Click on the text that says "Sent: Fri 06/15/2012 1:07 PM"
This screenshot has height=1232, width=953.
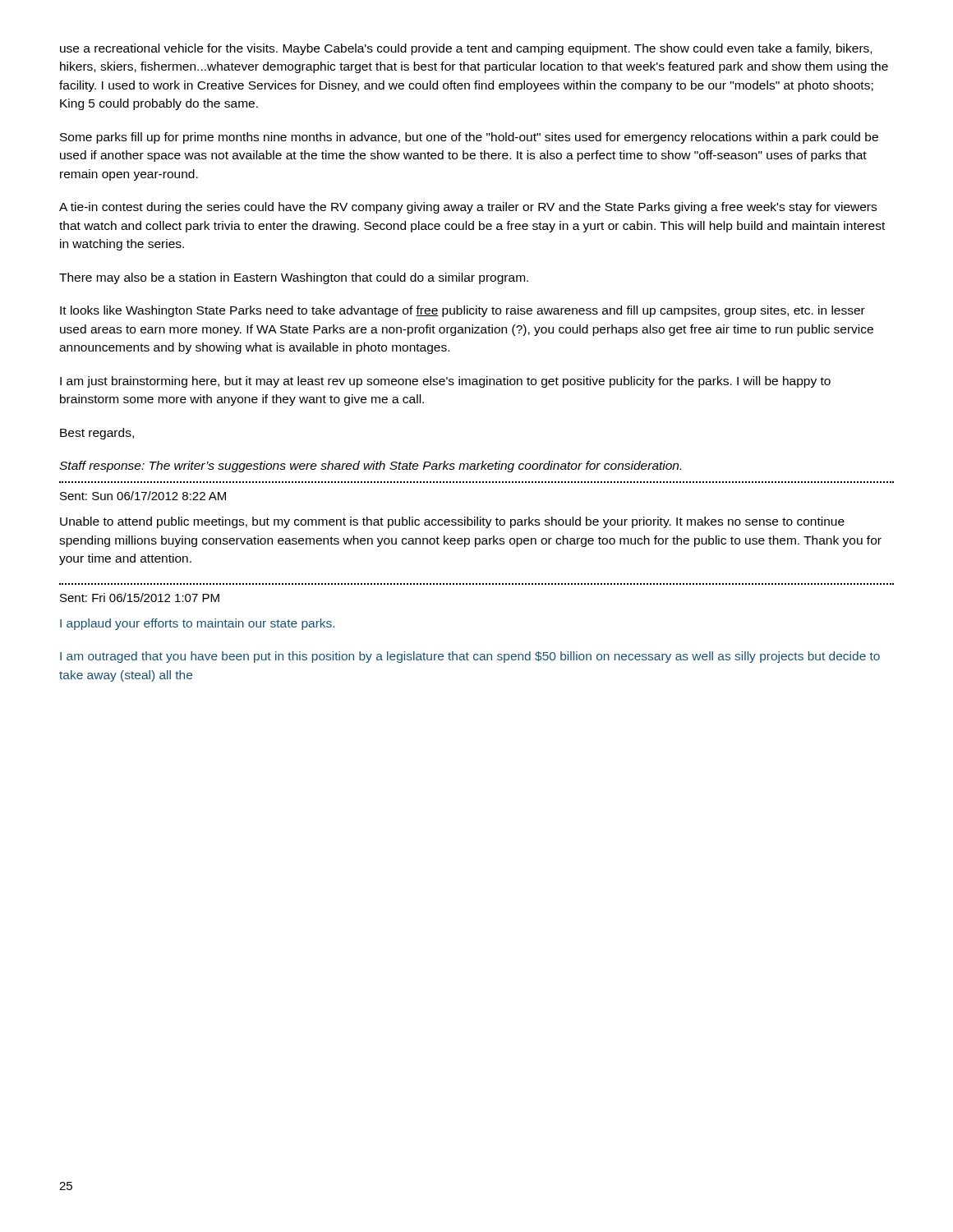click(x=140, y=597)
